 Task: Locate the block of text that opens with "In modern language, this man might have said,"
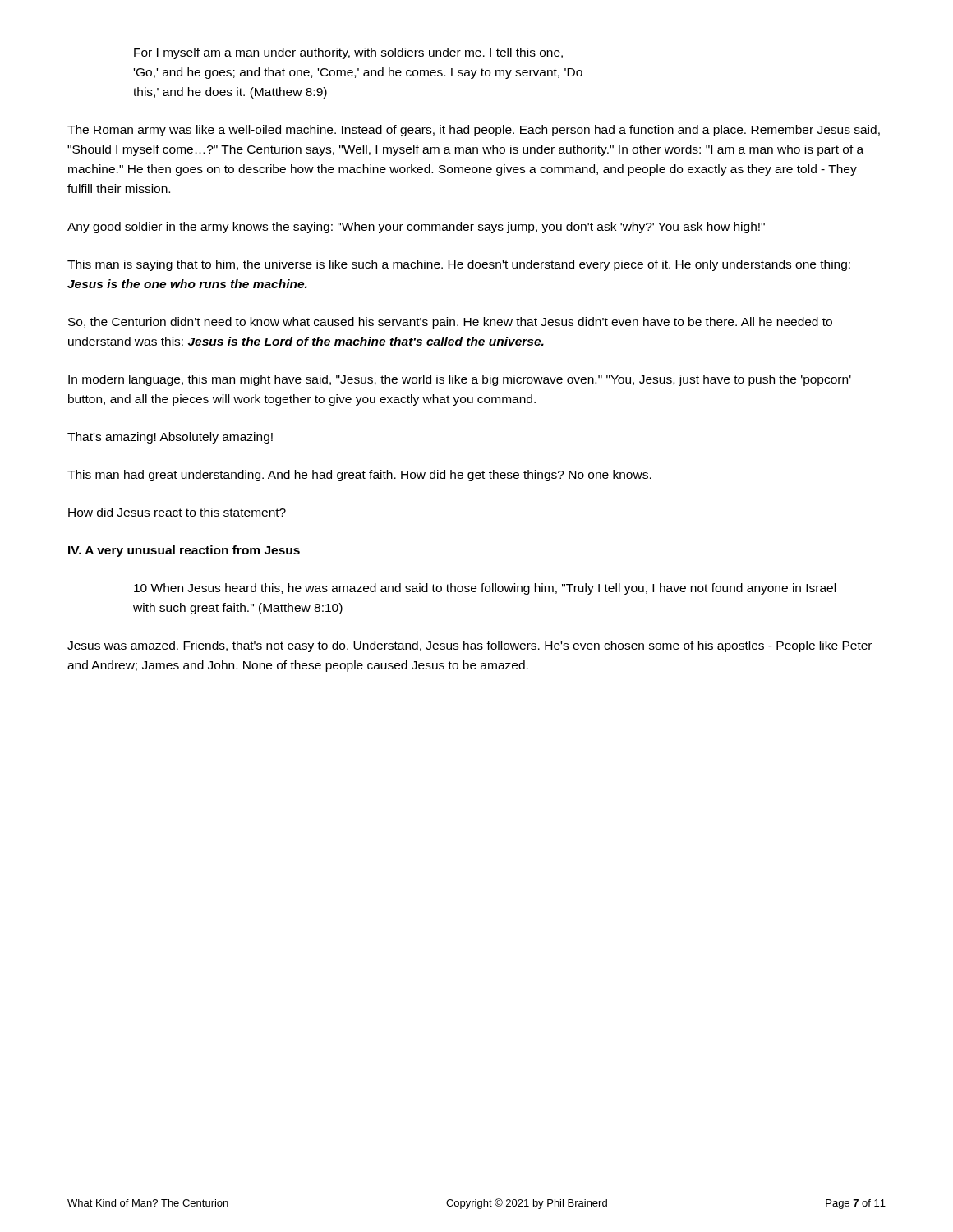459,389
